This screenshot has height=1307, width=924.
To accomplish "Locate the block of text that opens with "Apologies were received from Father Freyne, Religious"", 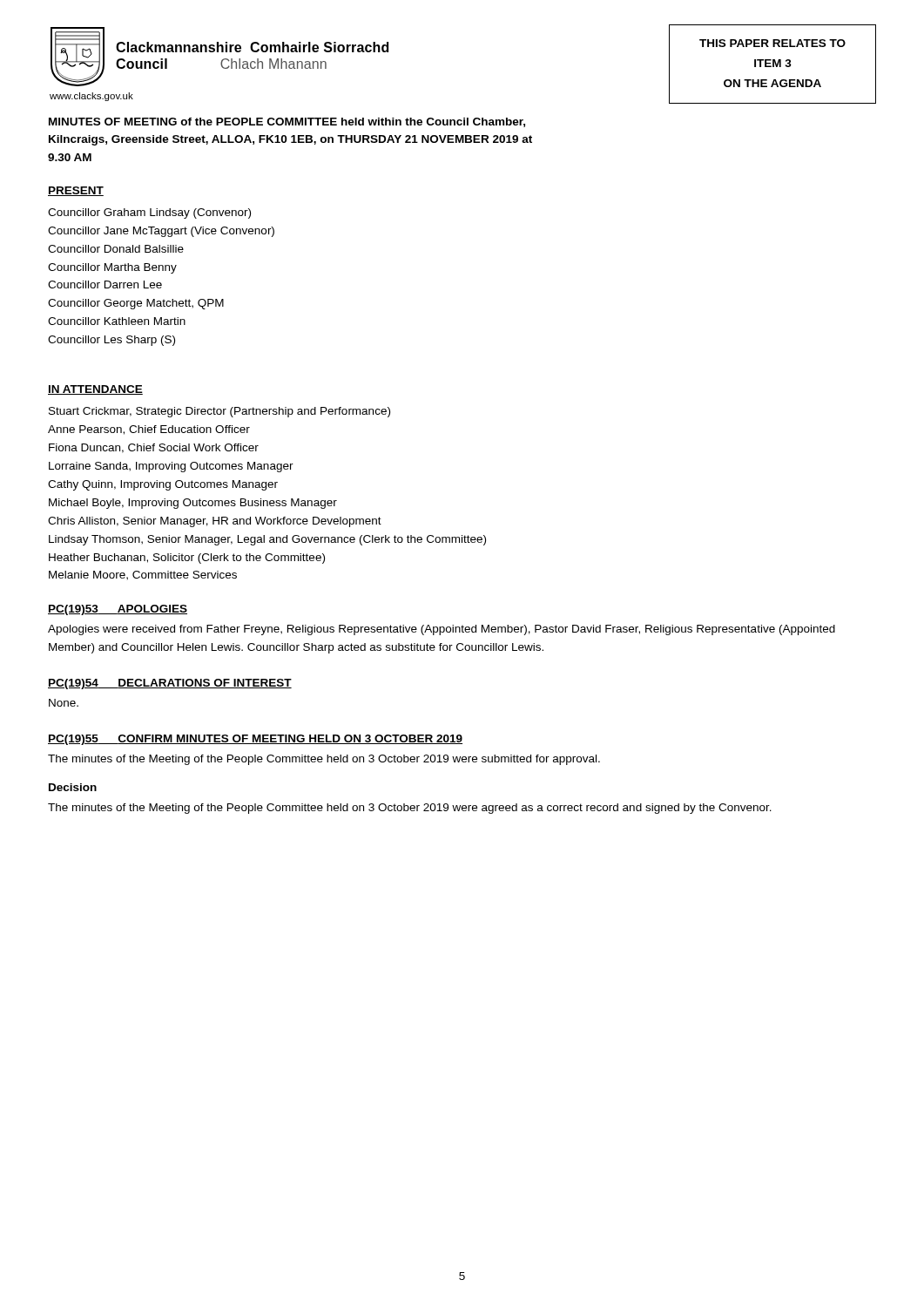I will click(x=442, y=638).
